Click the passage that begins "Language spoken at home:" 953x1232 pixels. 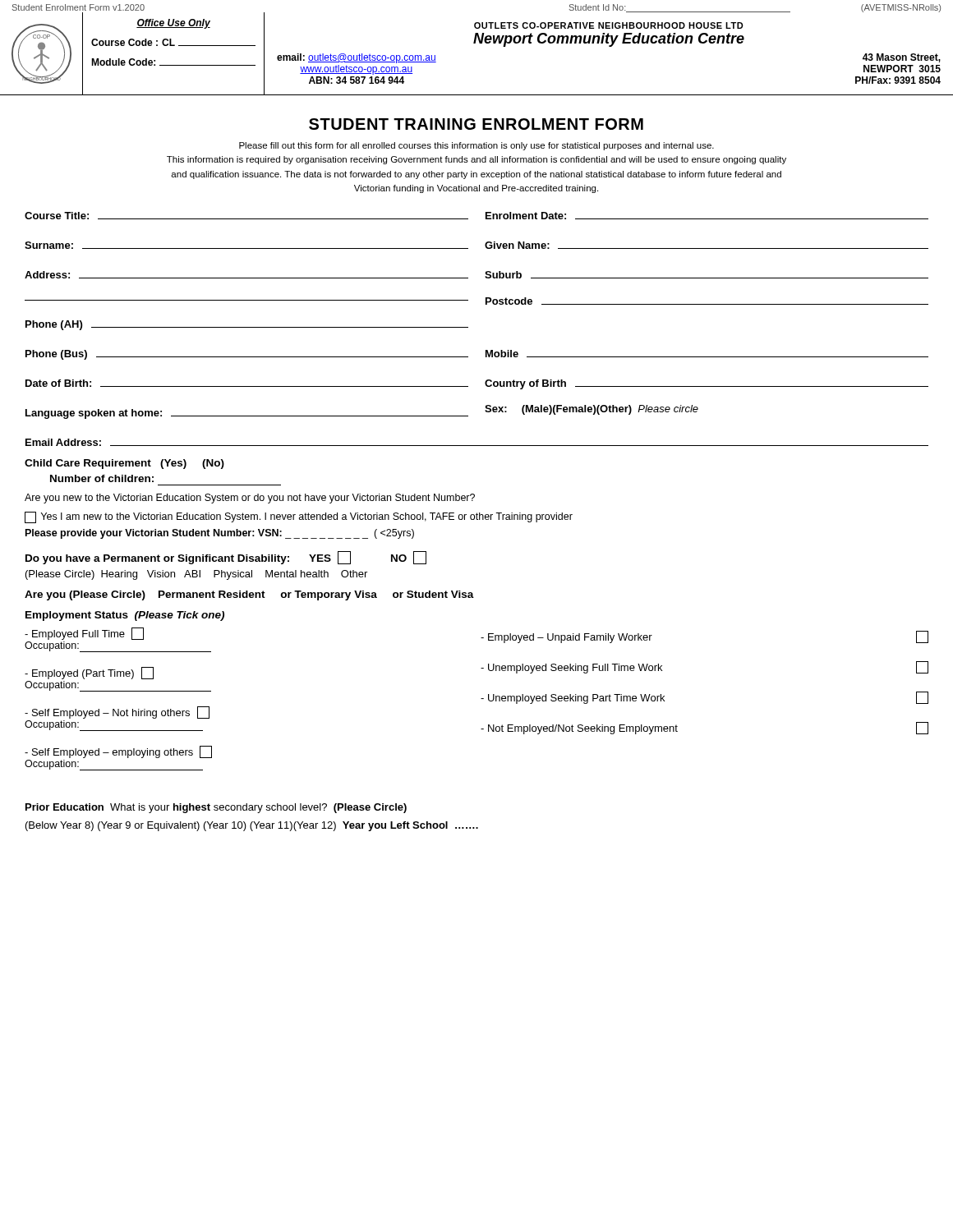pyautogui.click(x=476, y=414)
